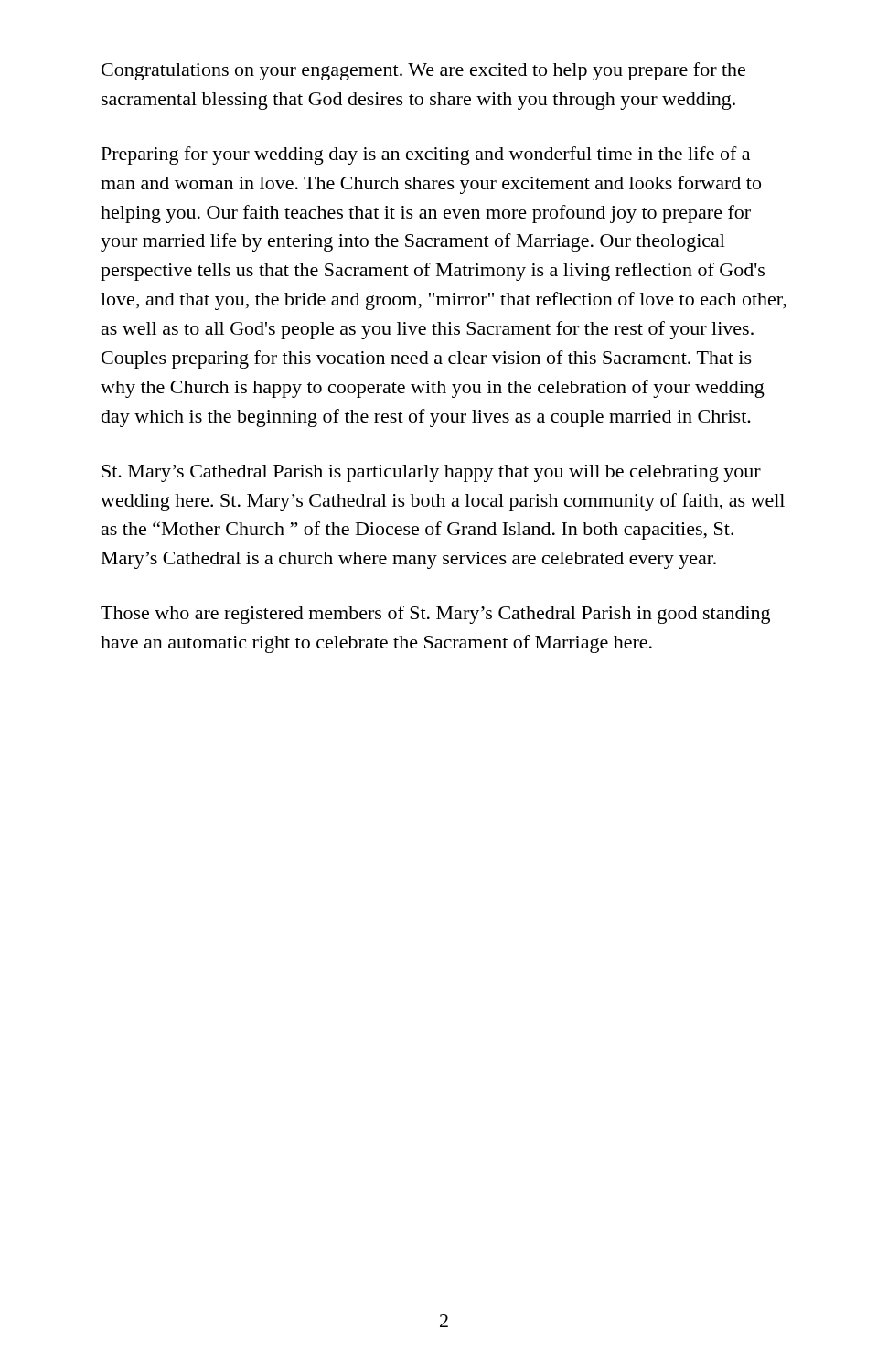This screenshot has width=888, height=1372.
Task: Select the text block starting "Those who are registered members of"
Action: 436,627
